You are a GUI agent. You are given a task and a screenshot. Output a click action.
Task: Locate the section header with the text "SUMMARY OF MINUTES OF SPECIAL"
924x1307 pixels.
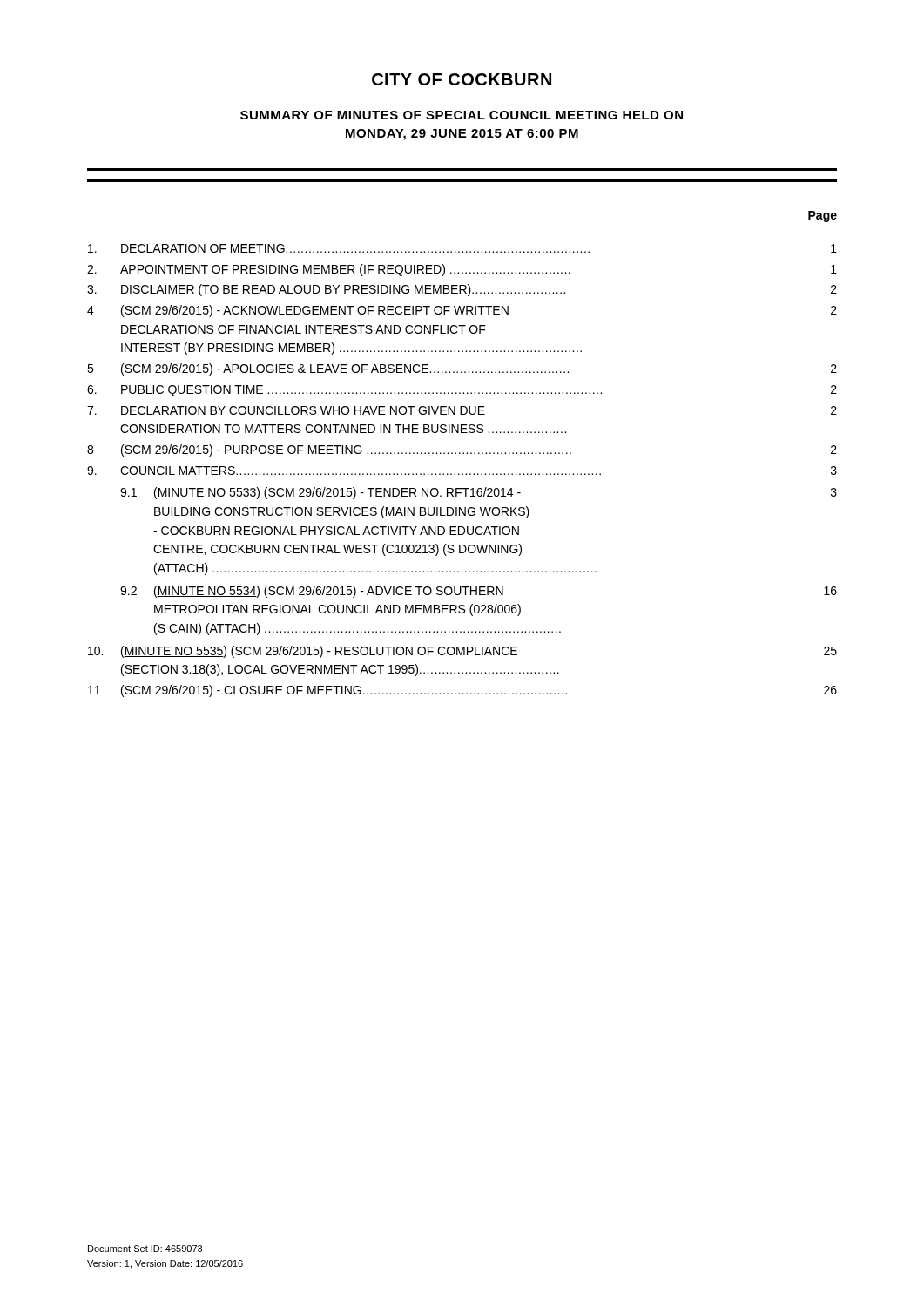pyautogui.click(x=462, y=124)
